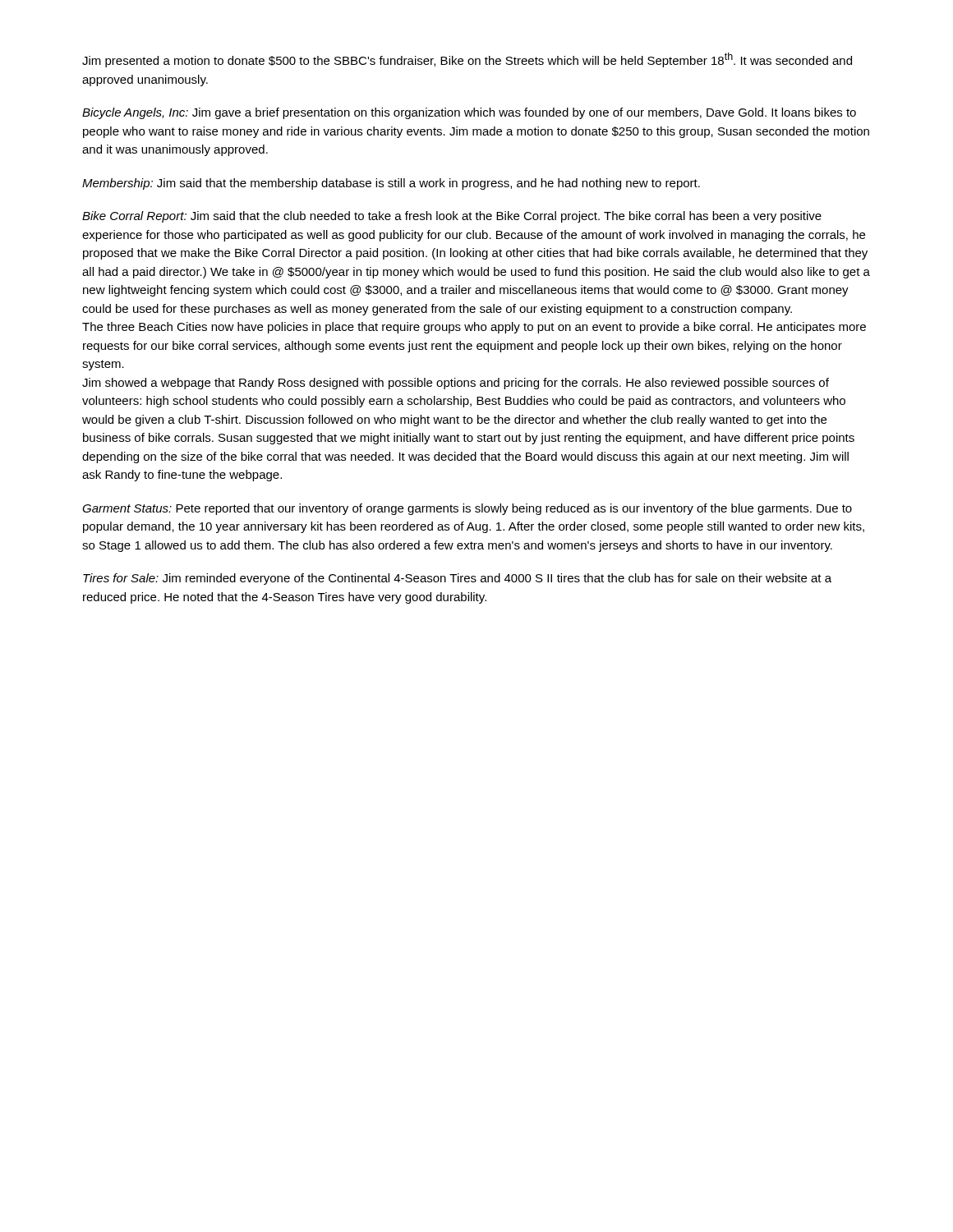
Task: Select the block starting "Garment Status: Pete reported that our inventory"
Action: [x=474, y=526]
